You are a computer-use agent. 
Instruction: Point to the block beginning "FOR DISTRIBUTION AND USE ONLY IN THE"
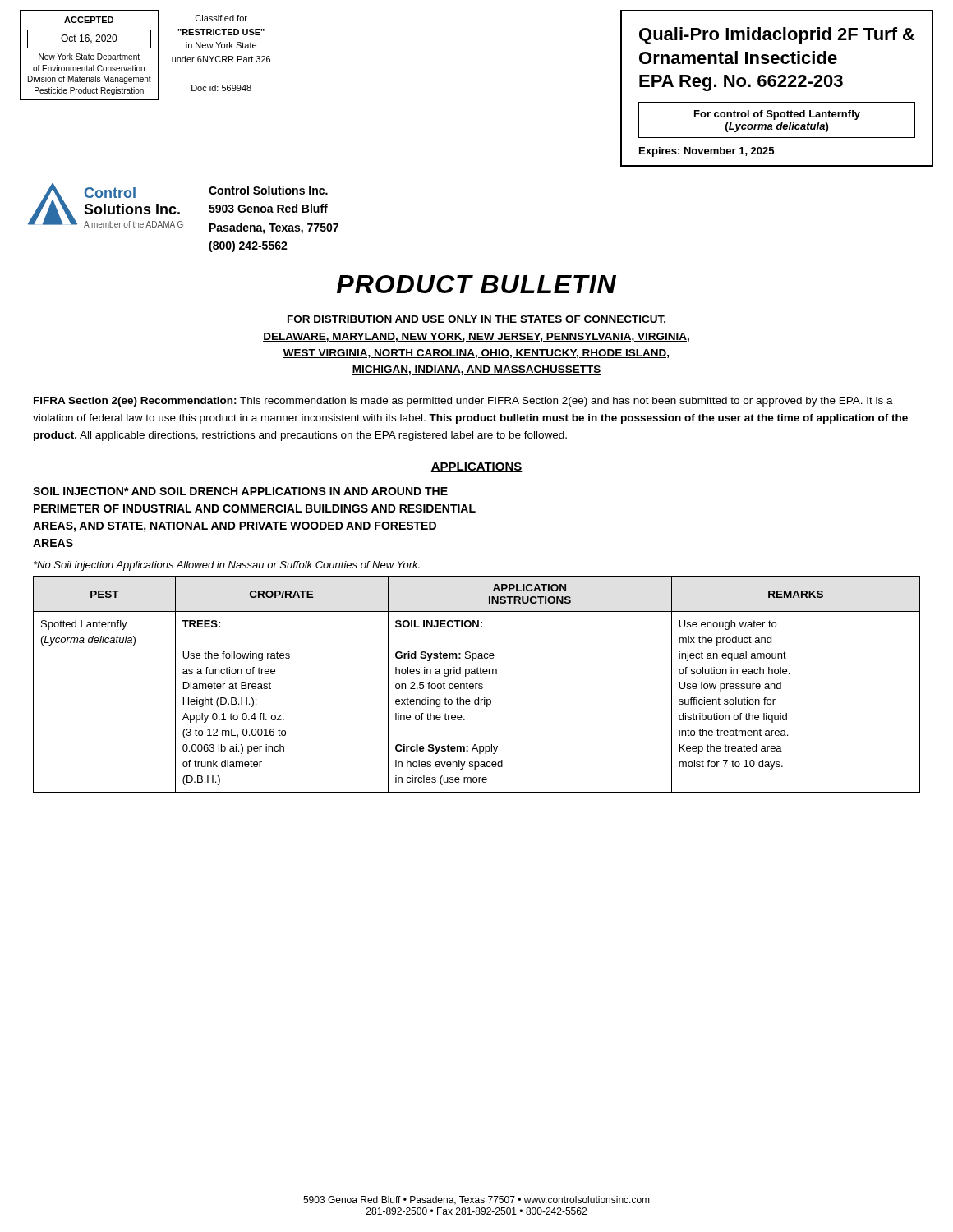tap(476, 344)
